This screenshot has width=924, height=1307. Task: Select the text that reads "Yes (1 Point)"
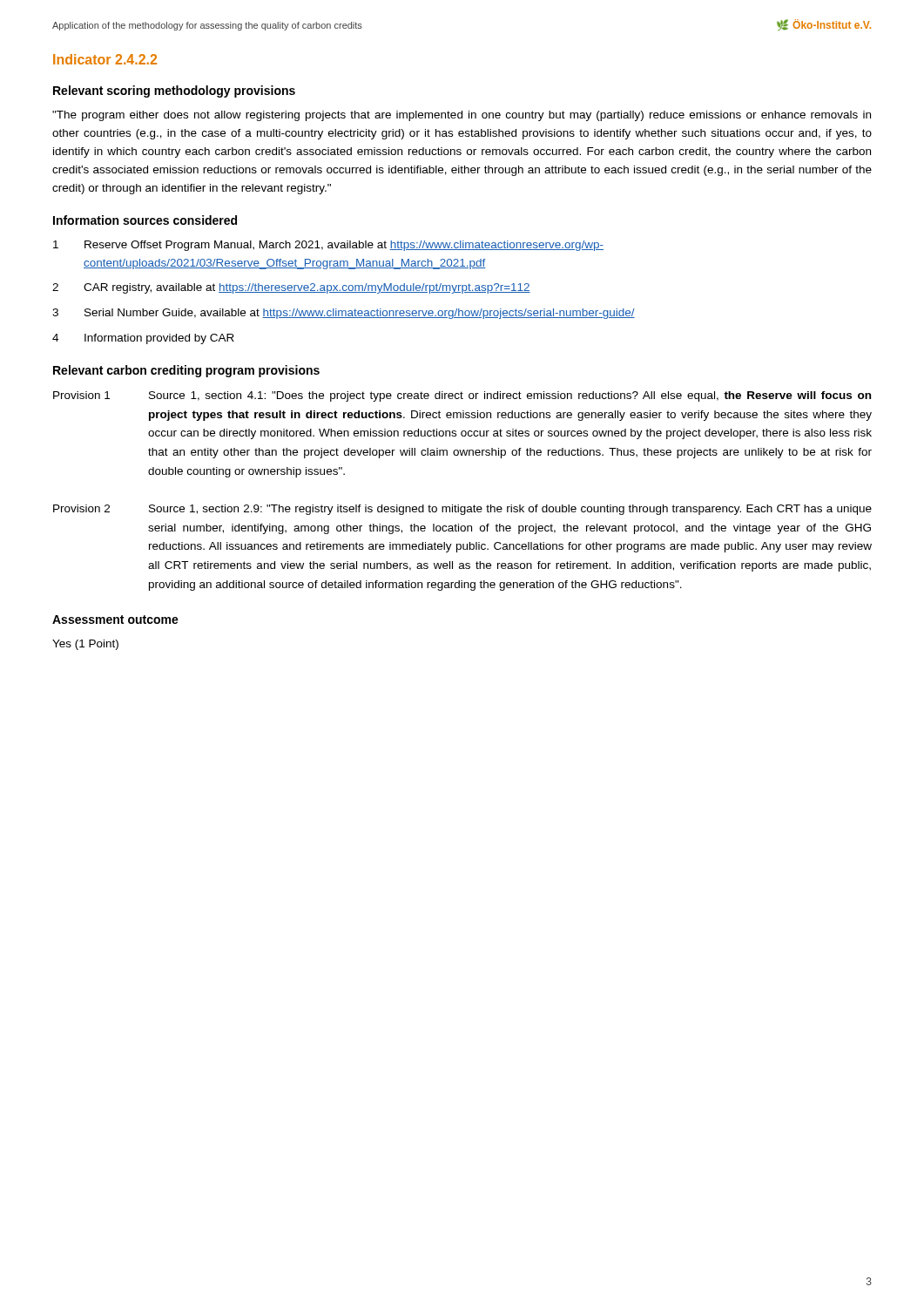pyautogui.click(x=86, y=644)
